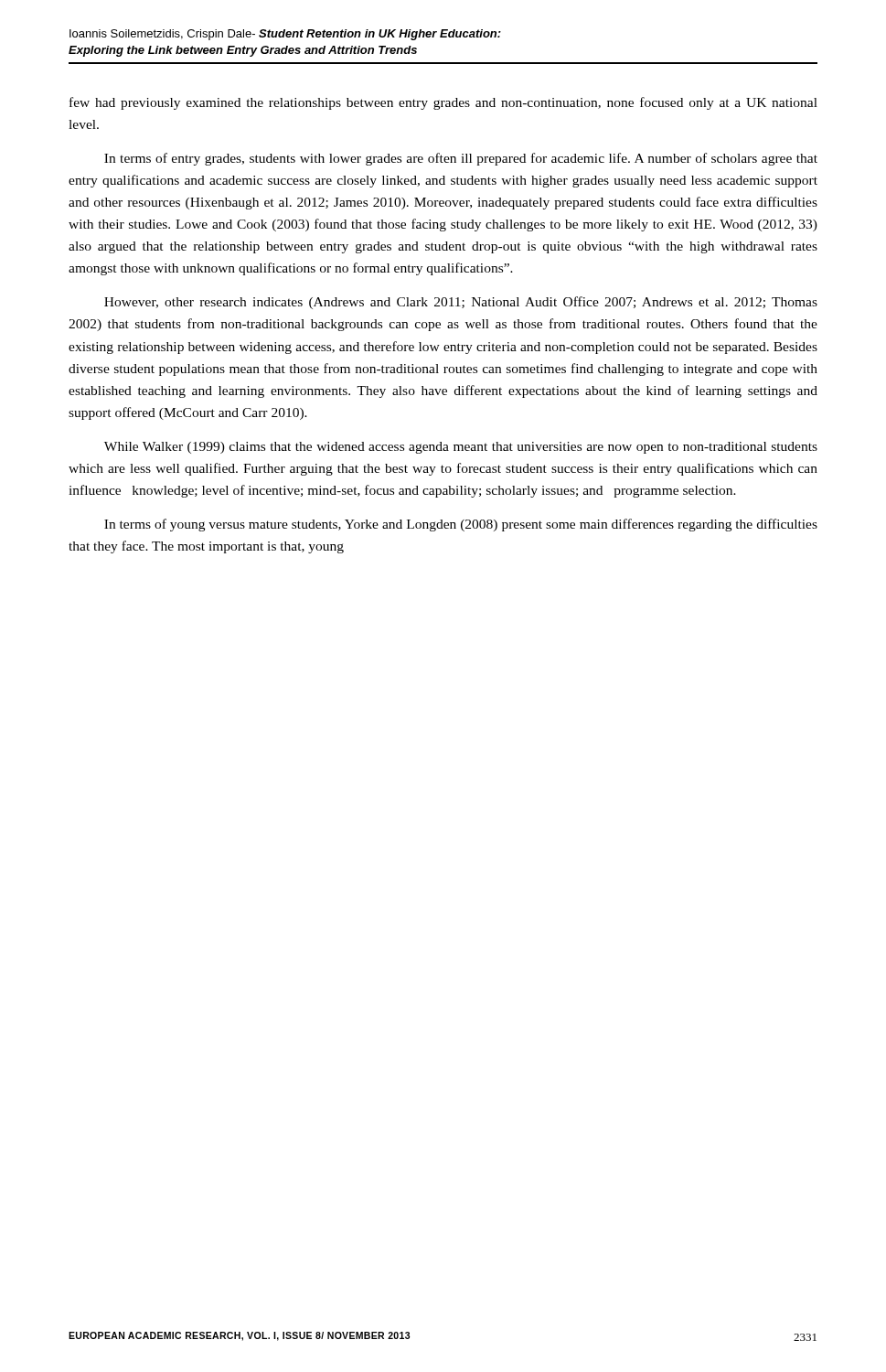Find the text block that says "However, other research indicates (Andrews and Clark"
Viewport: 886px width, 1372px height.
(x=443, y=357)
